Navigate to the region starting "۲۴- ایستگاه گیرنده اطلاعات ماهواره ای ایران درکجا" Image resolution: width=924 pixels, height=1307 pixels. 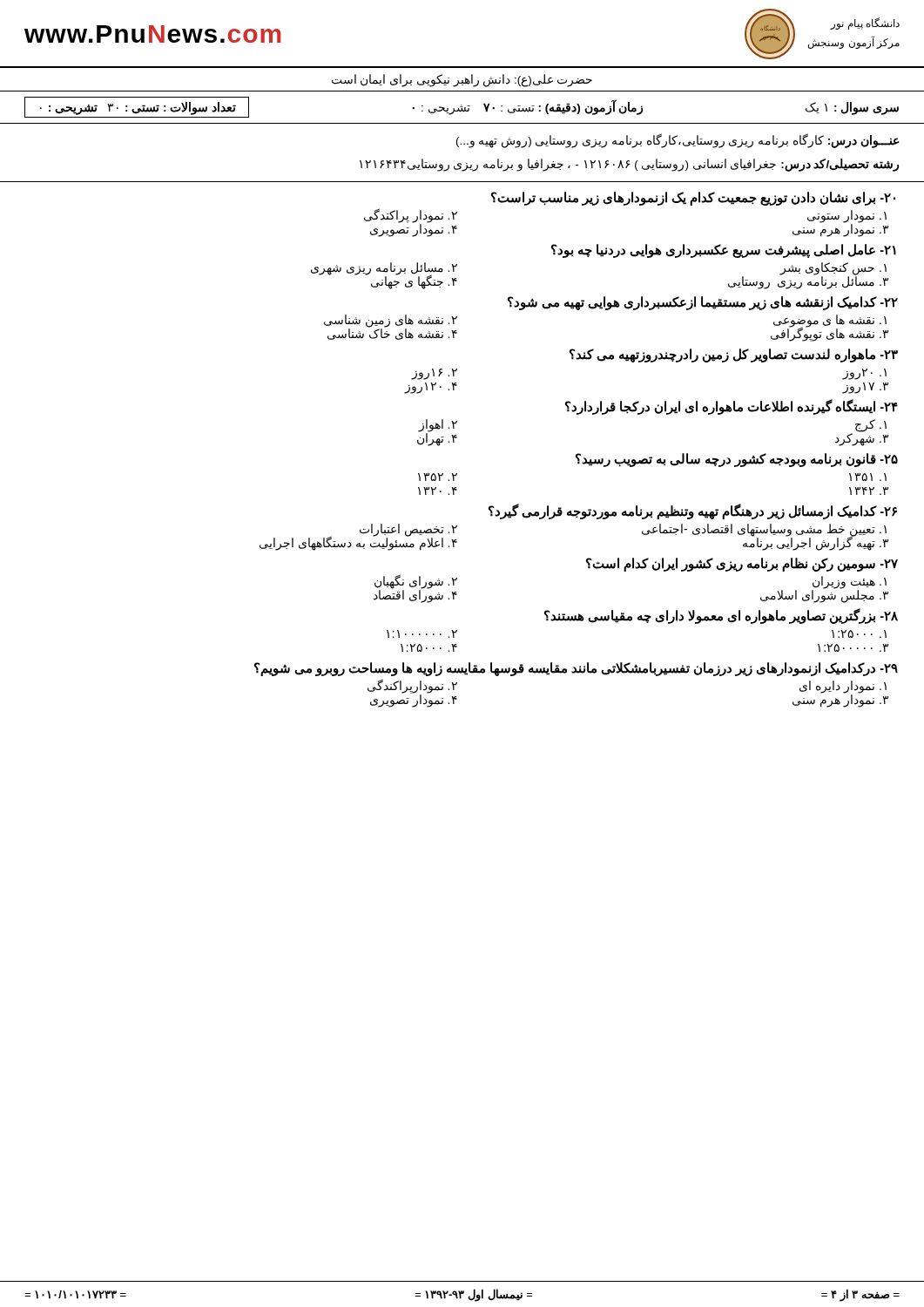462,423
